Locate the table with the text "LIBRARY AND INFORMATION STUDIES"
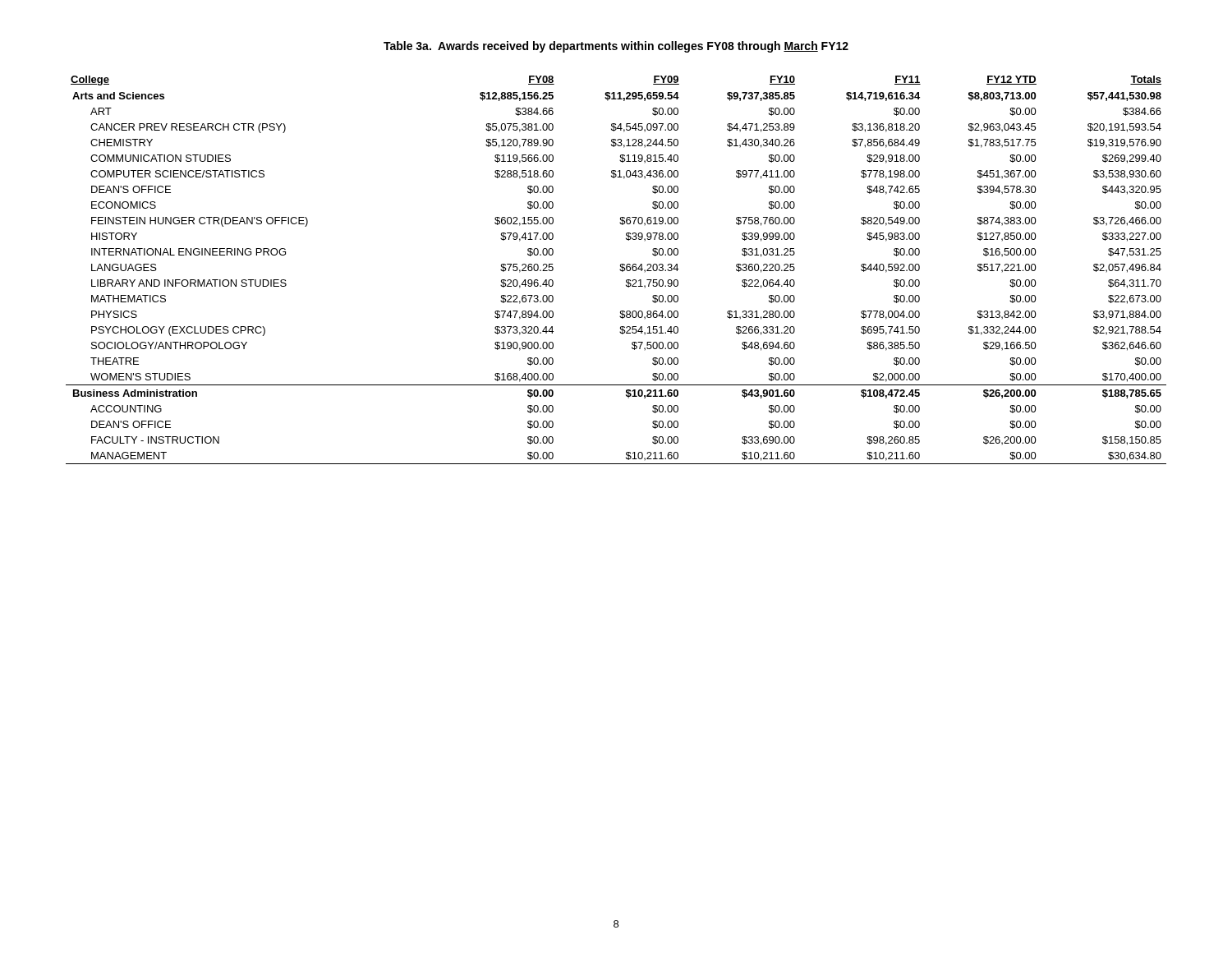 click(616, 270)
